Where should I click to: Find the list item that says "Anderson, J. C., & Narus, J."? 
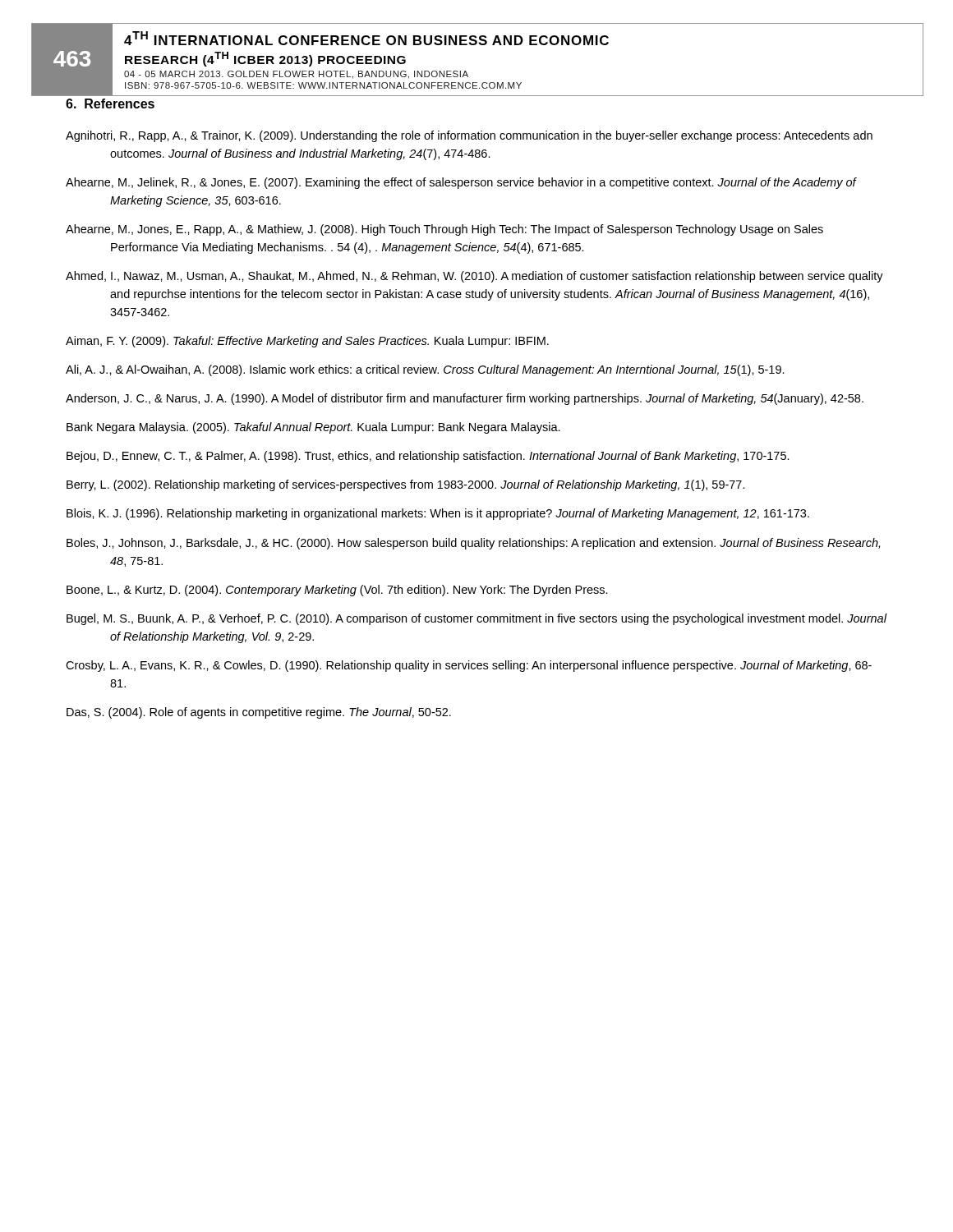465,399
